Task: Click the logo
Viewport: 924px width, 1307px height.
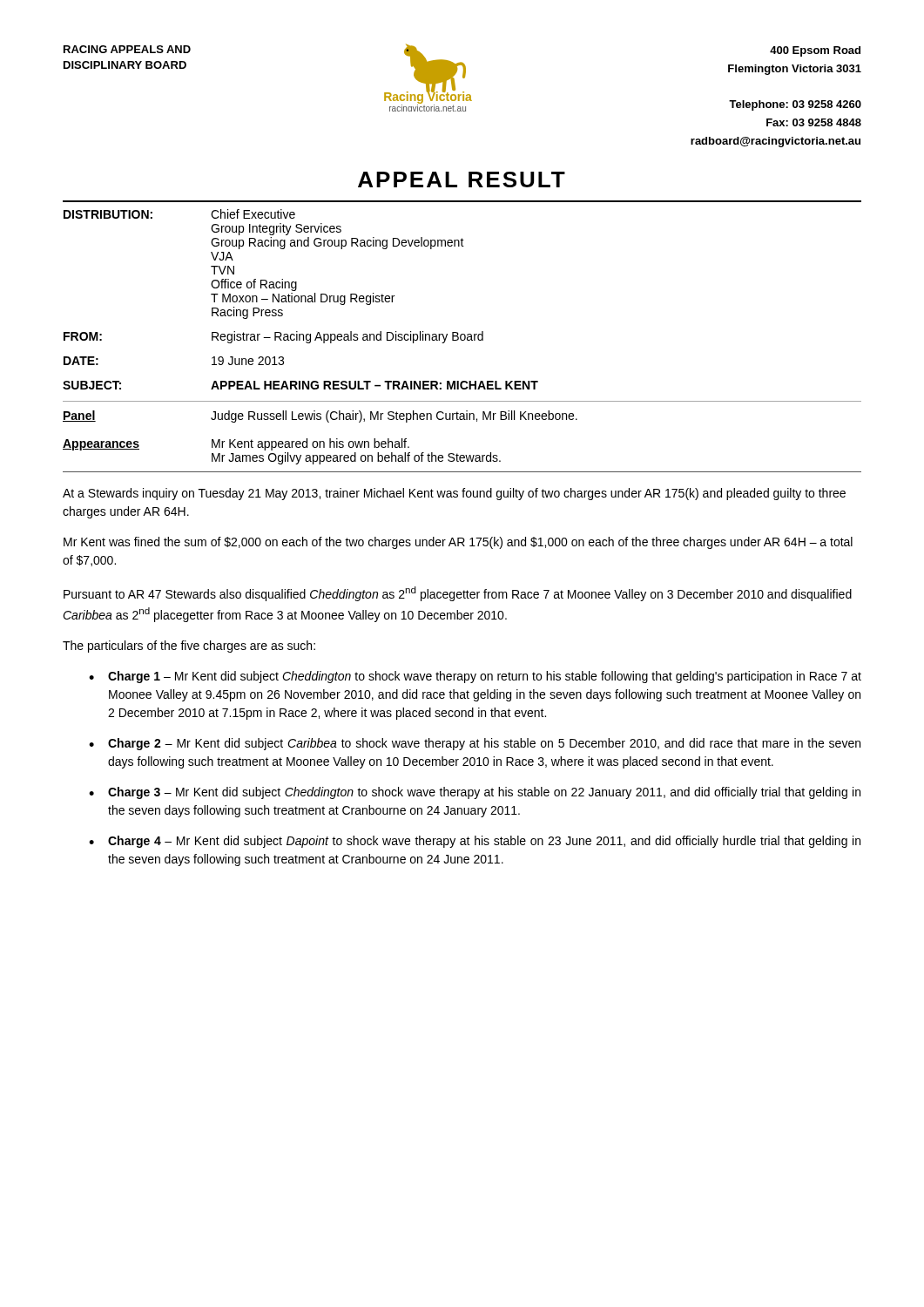Action: [427, 77]
